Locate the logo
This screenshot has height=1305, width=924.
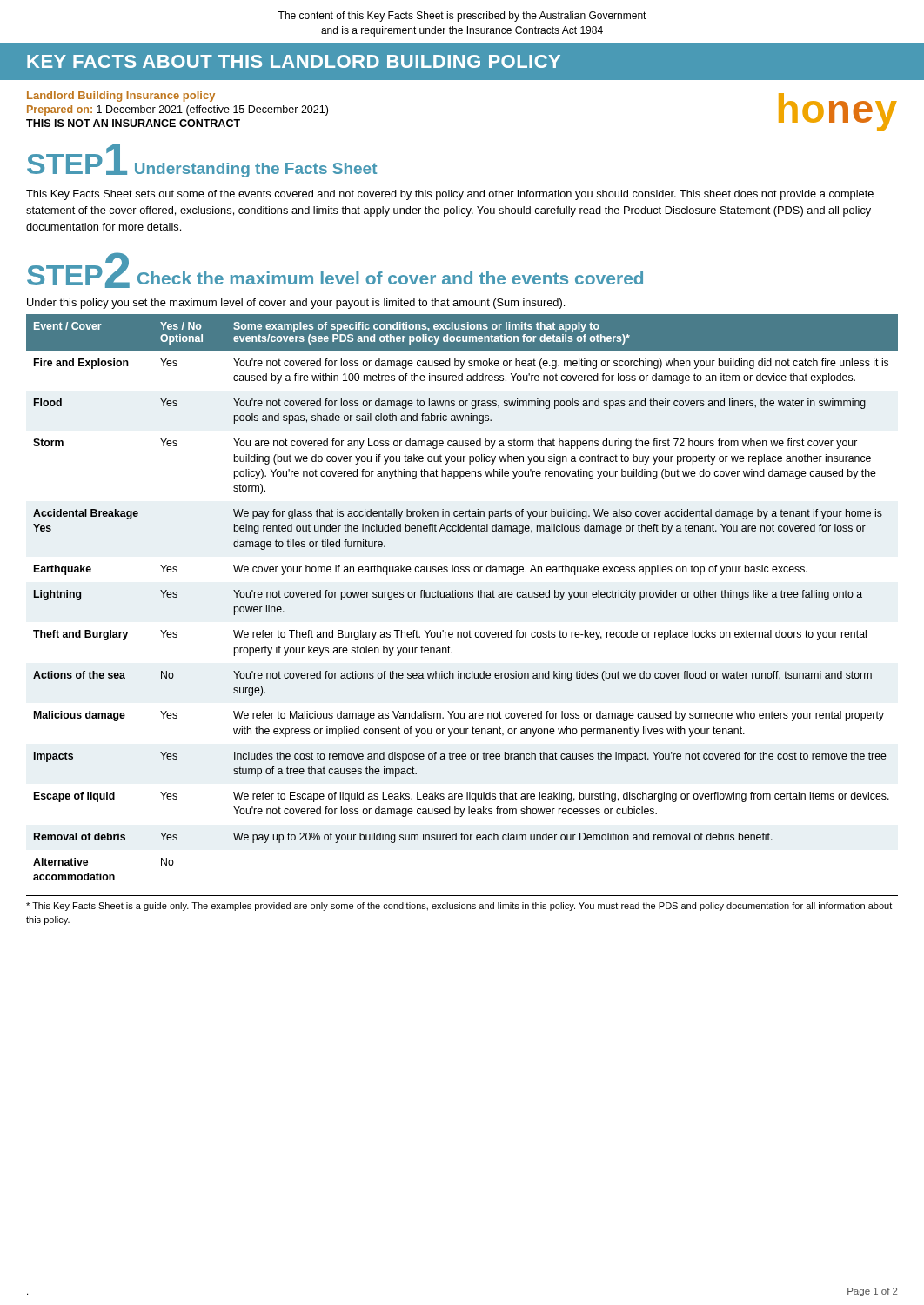(837, 108)
